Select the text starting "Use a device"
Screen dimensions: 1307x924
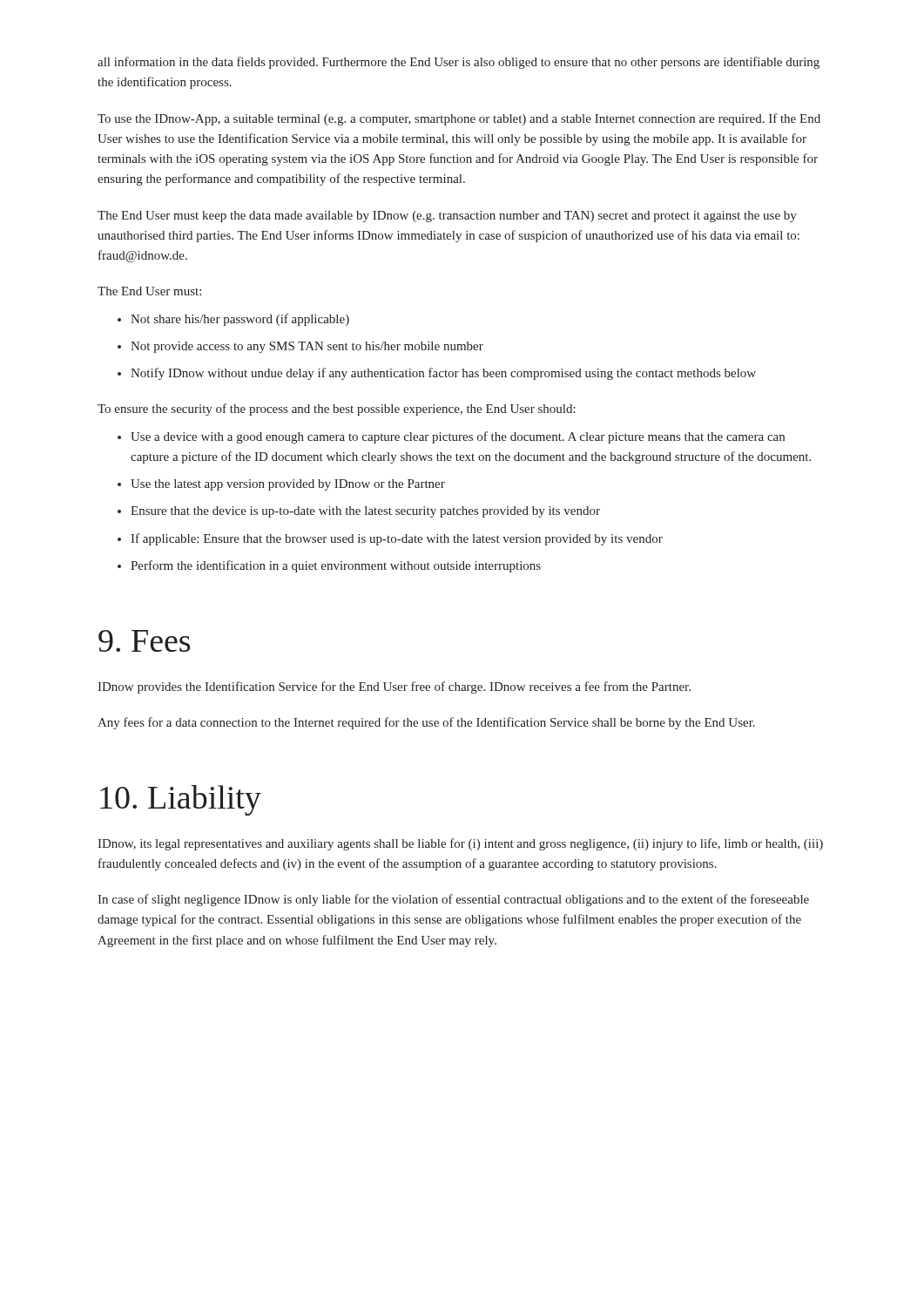tap(471, 446)
